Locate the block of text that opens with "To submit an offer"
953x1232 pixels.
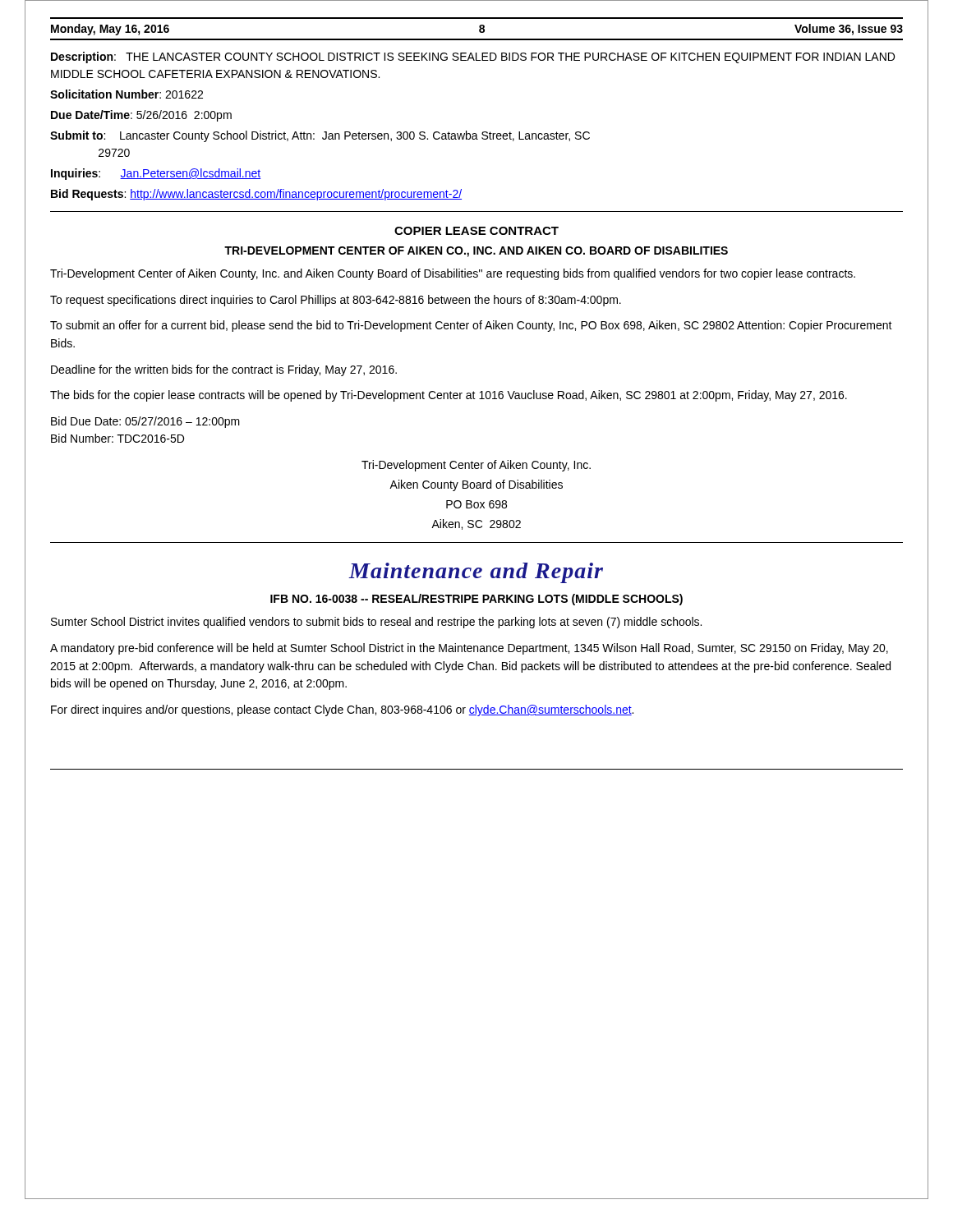coord(471,334)
